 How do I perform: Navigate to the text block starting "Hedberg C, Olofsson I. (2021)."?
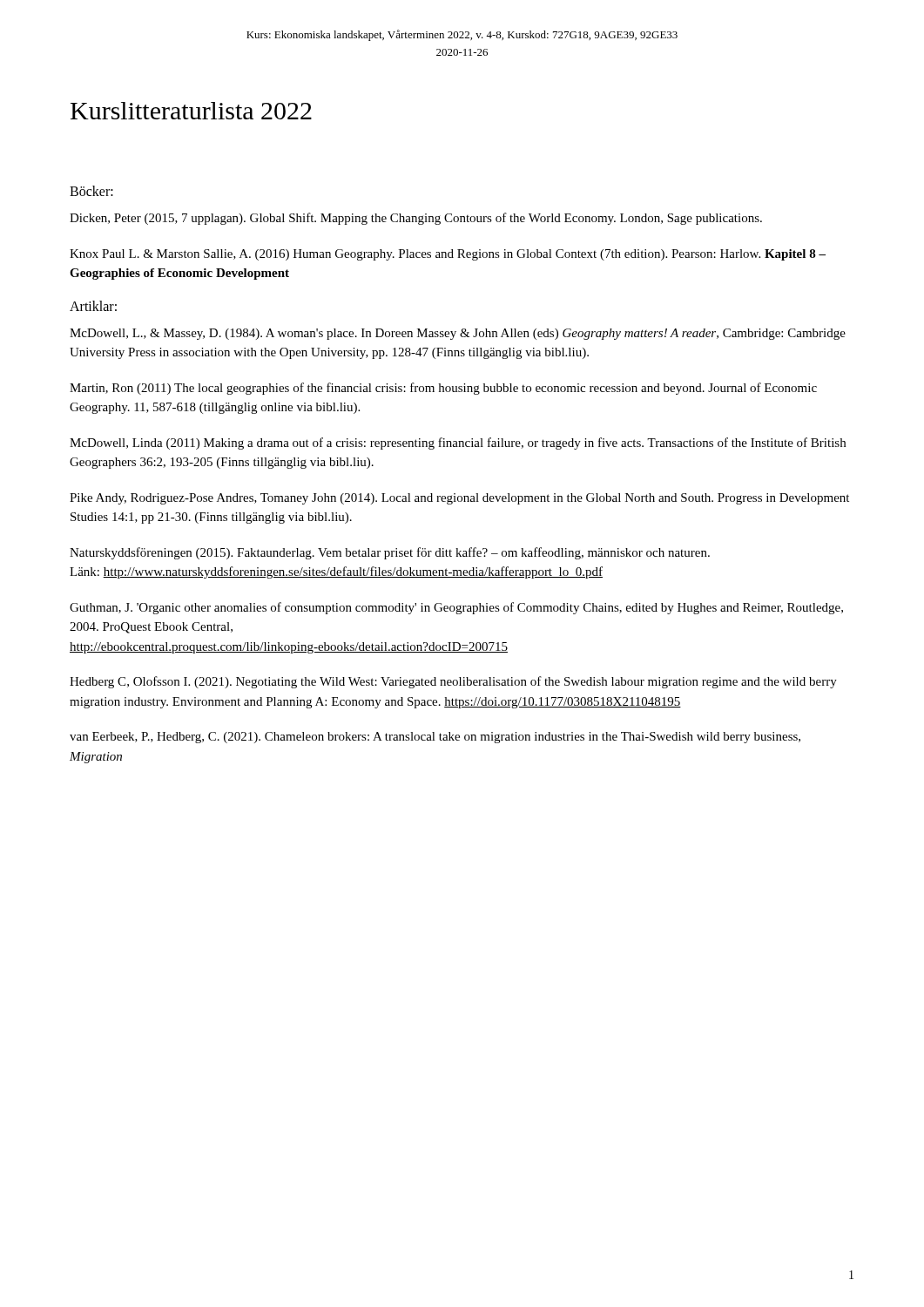point(453,691)
